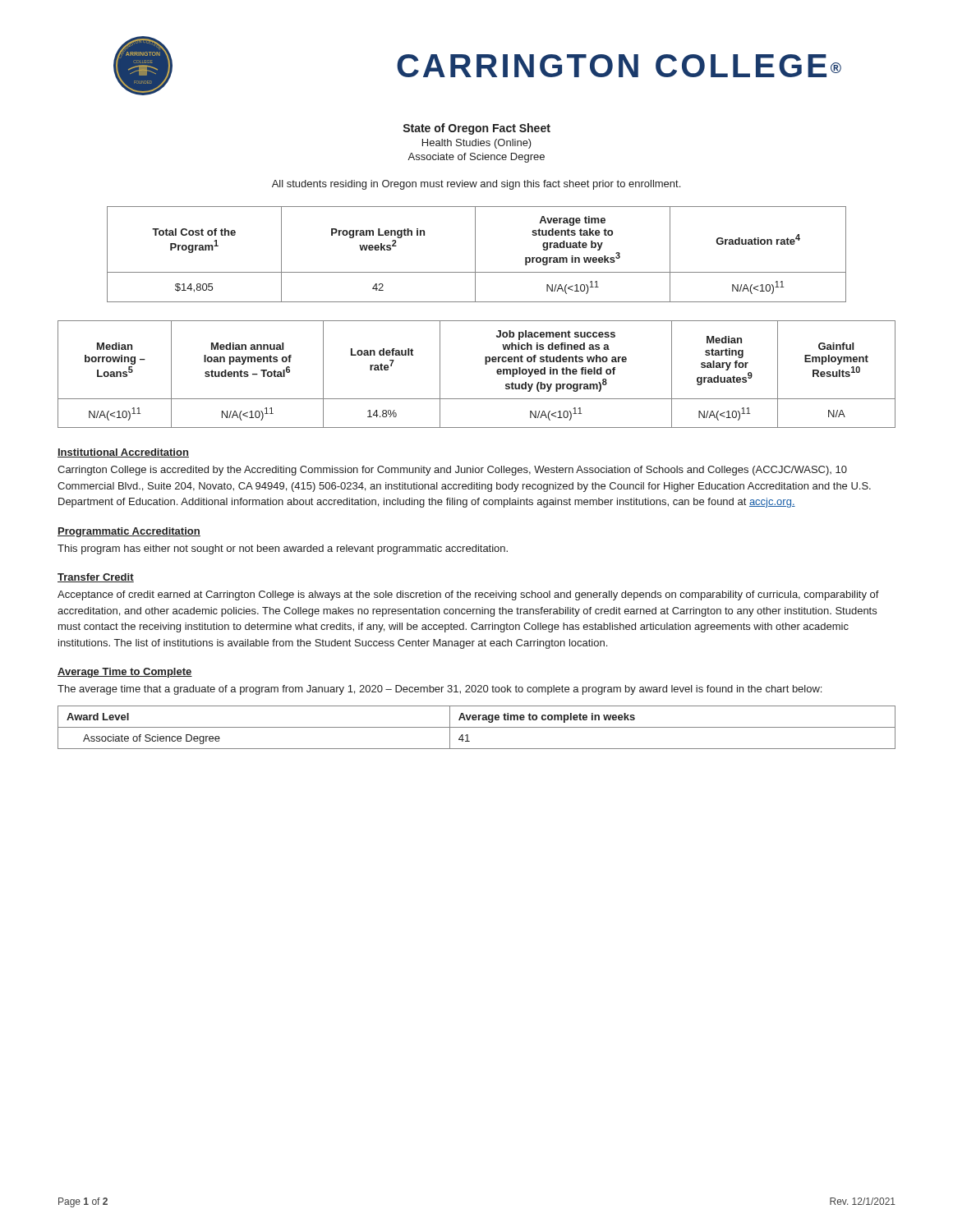The image size is (953, 1232).
Task: Click on the element starting "The average time that a graduate of a"
Action: point(440,689)
